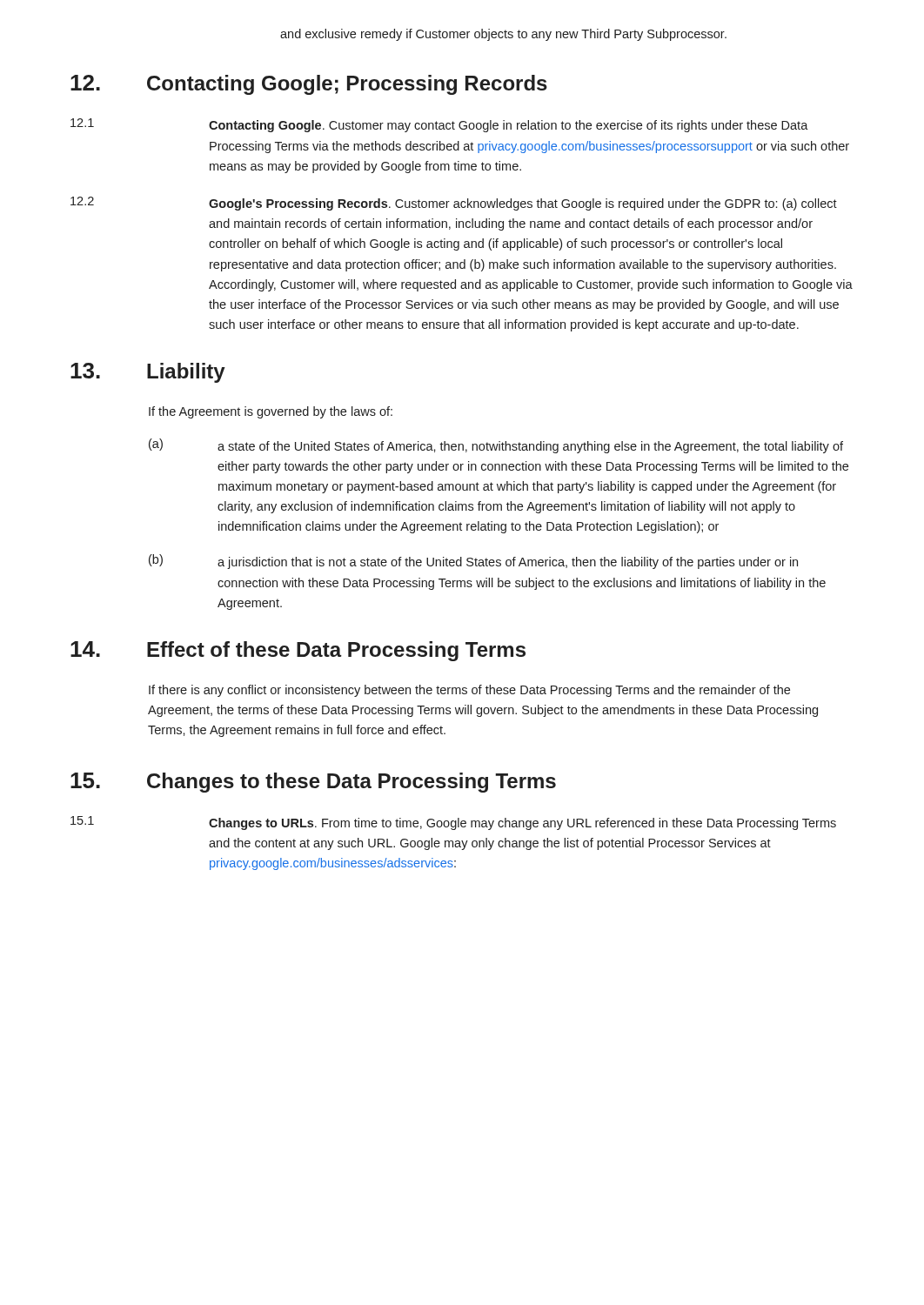
Task: Find the section header that reads "14. Effect of these Data Processing Terms"
Action: [x=298, y=649]
